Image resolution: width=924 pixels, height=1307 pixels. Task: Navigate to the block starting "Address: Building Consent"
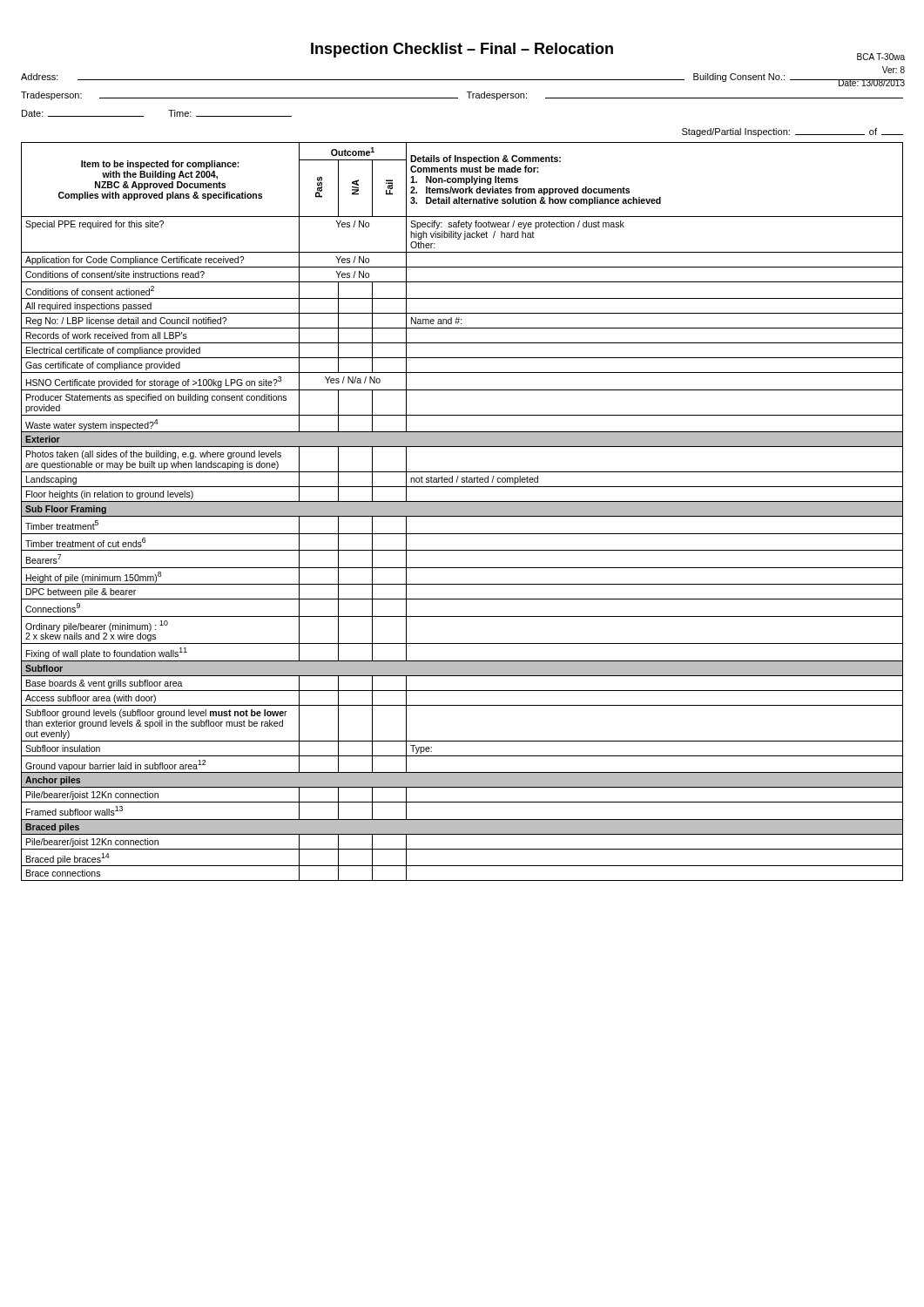tap(462, 74)
